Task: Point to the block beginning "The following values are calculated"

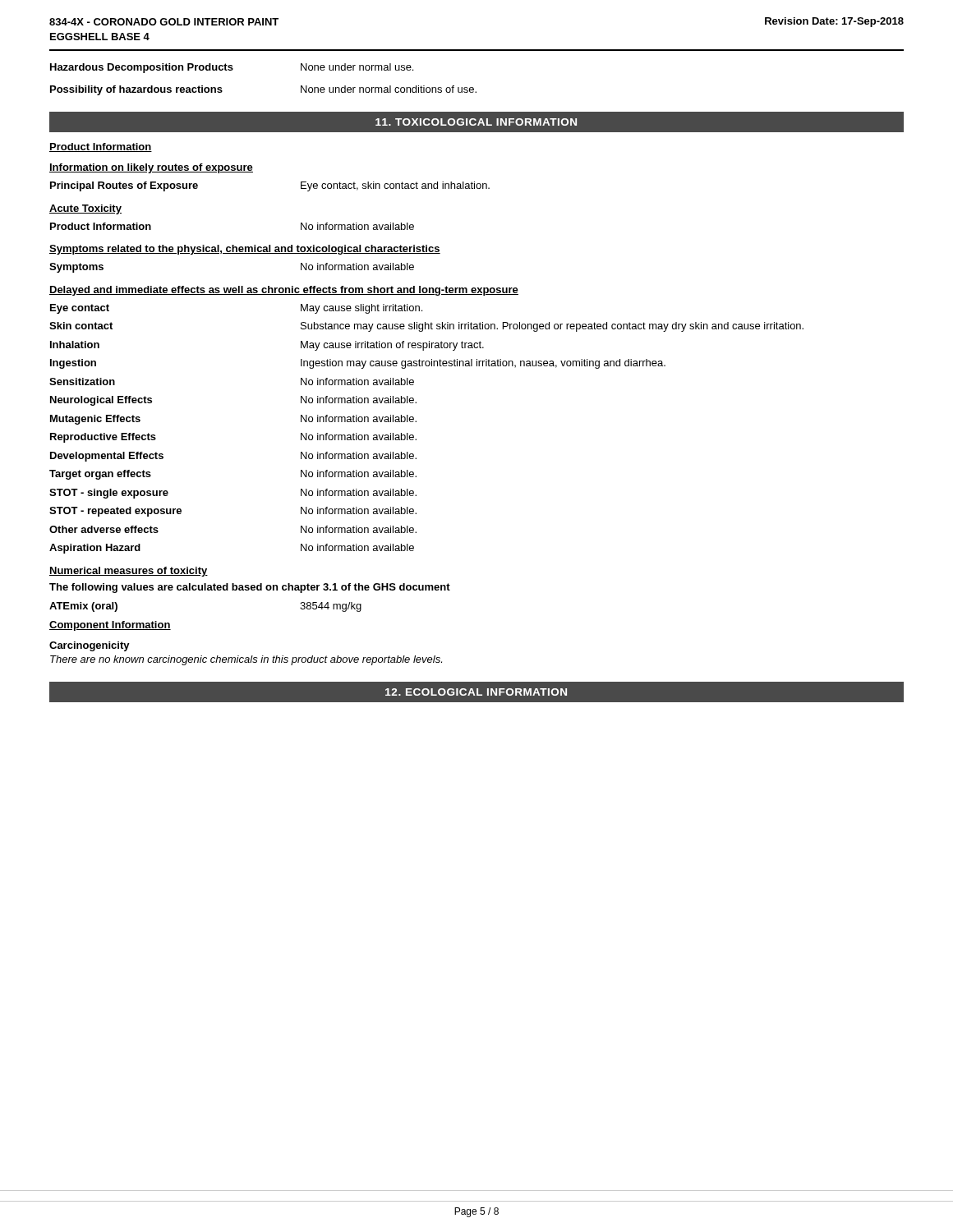Action: [x=250, y=587]
